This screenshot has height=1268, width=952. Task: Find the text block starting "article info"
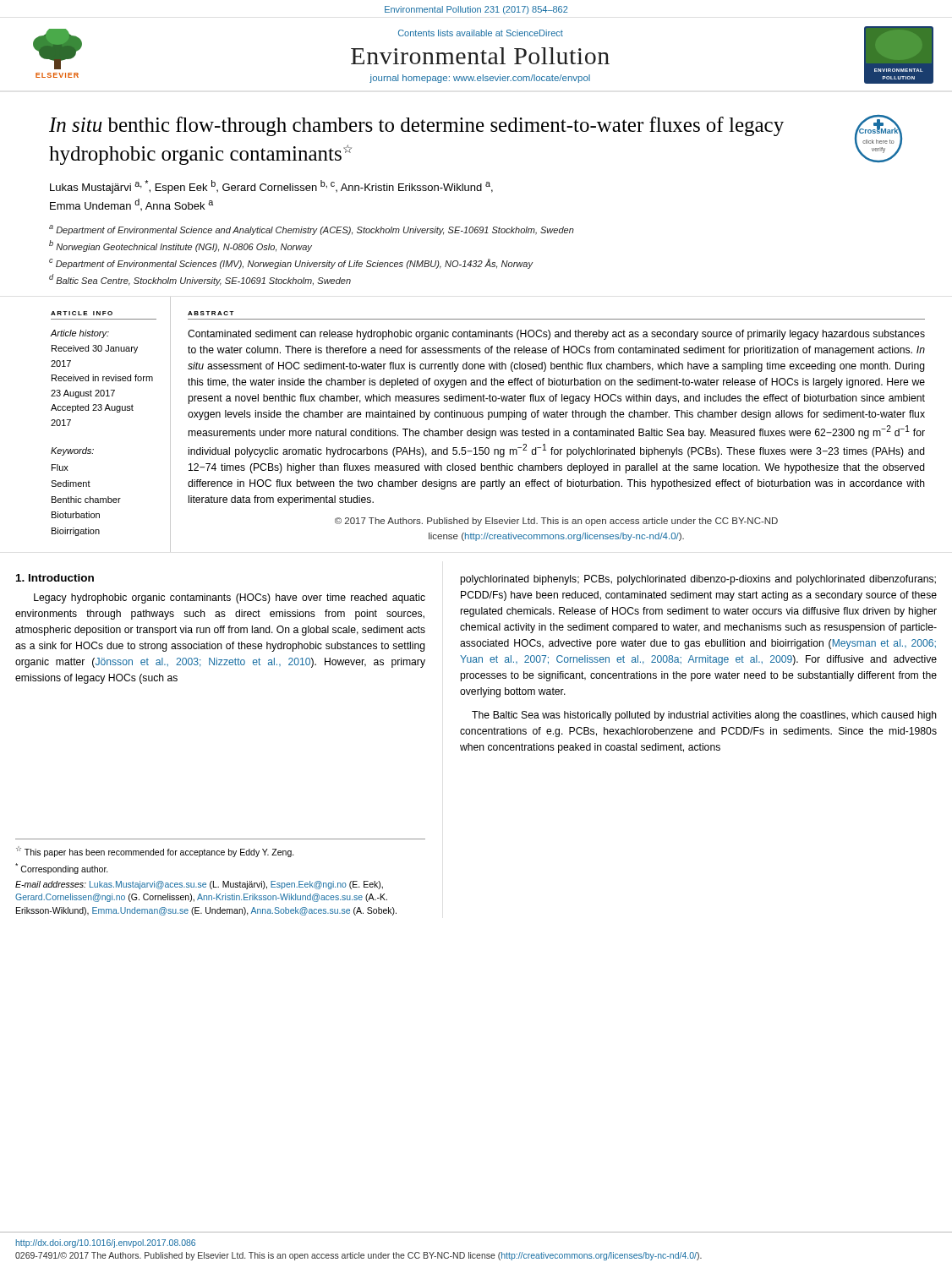(x=82, y=312)
